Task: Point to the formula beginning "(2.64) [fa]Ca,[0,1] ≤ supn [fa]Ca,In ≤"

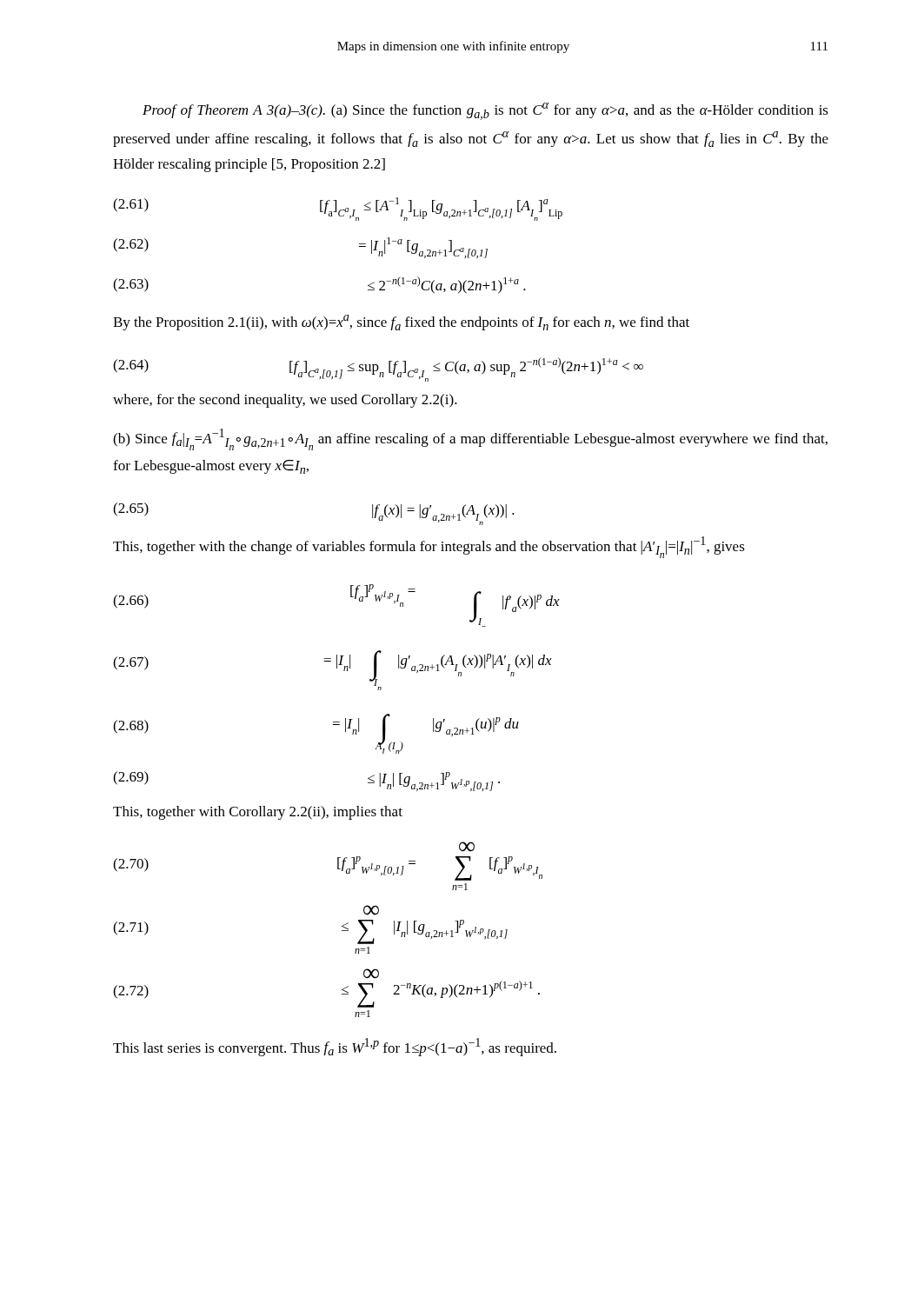Action: tap(471, 365)
